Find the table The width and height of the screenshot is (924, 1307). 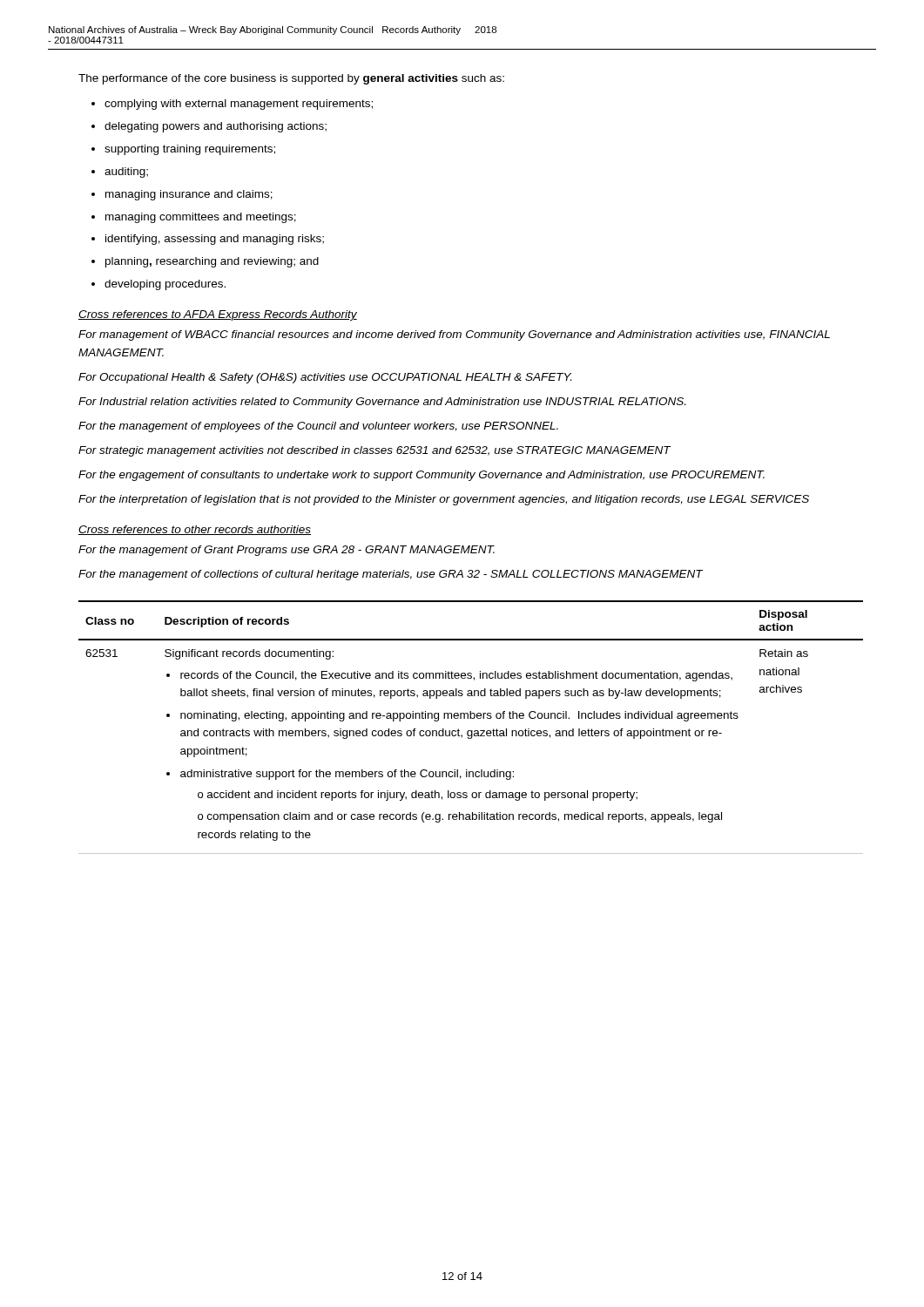click(471, 727)
